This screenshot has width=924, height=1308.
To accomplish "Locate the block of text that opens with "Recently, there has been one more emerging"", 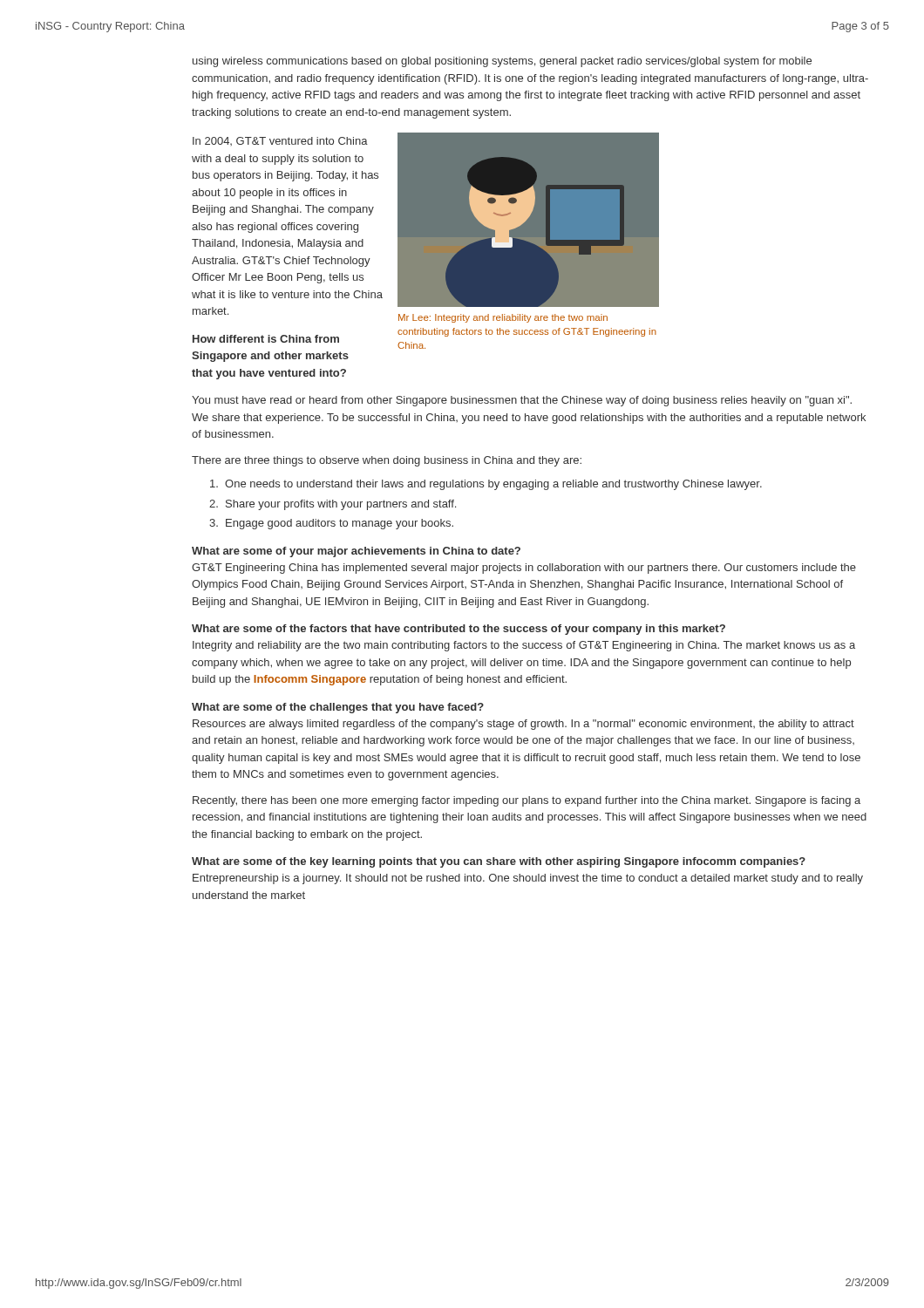I will pyautogui.click(x=529, y=817).
